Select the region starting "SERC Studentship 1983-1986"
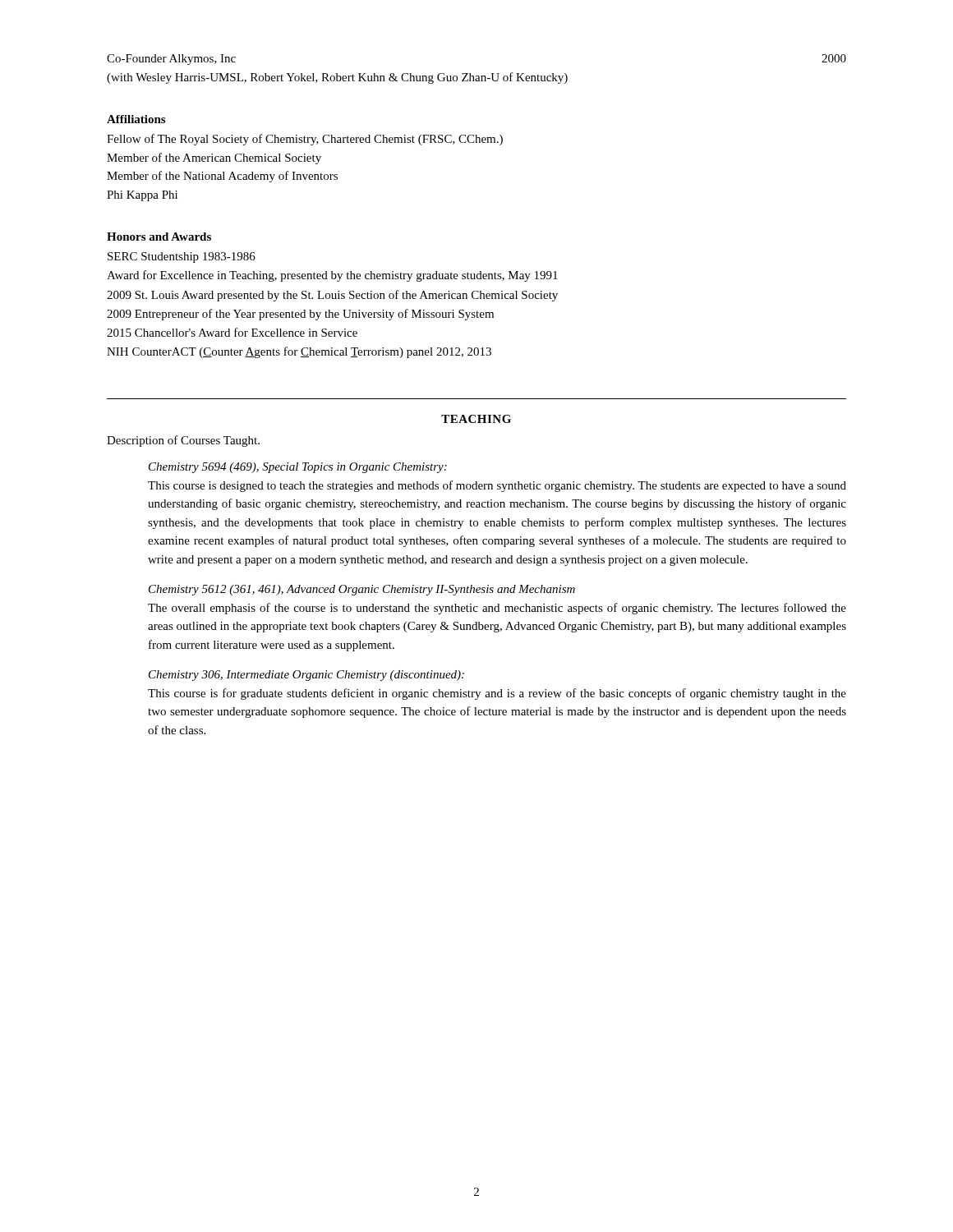The width and height of the screenshot is (953, 1232). pos(181,256)
